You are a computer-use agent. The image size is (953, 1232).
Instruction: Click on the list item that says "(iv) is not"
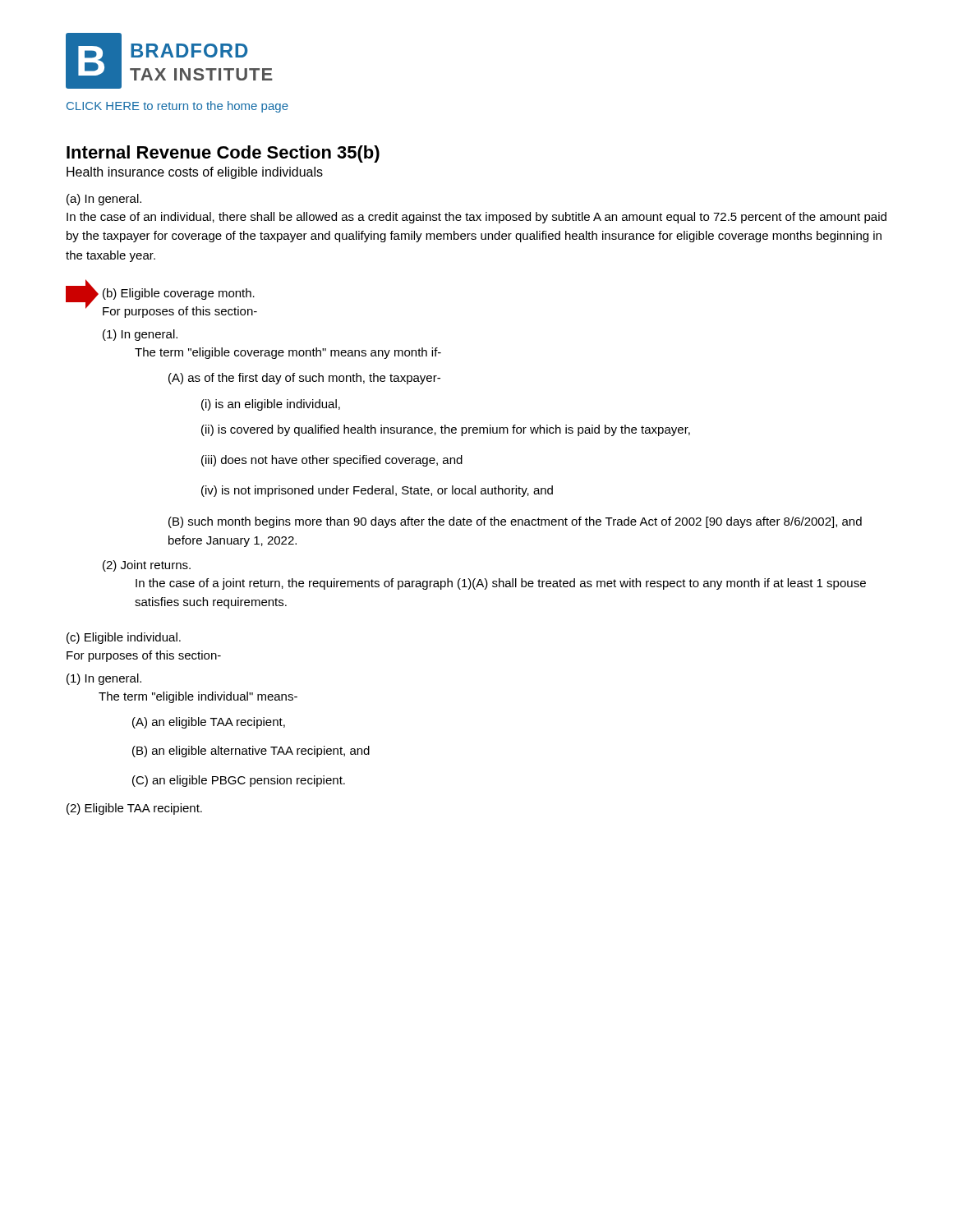[377, 490]
